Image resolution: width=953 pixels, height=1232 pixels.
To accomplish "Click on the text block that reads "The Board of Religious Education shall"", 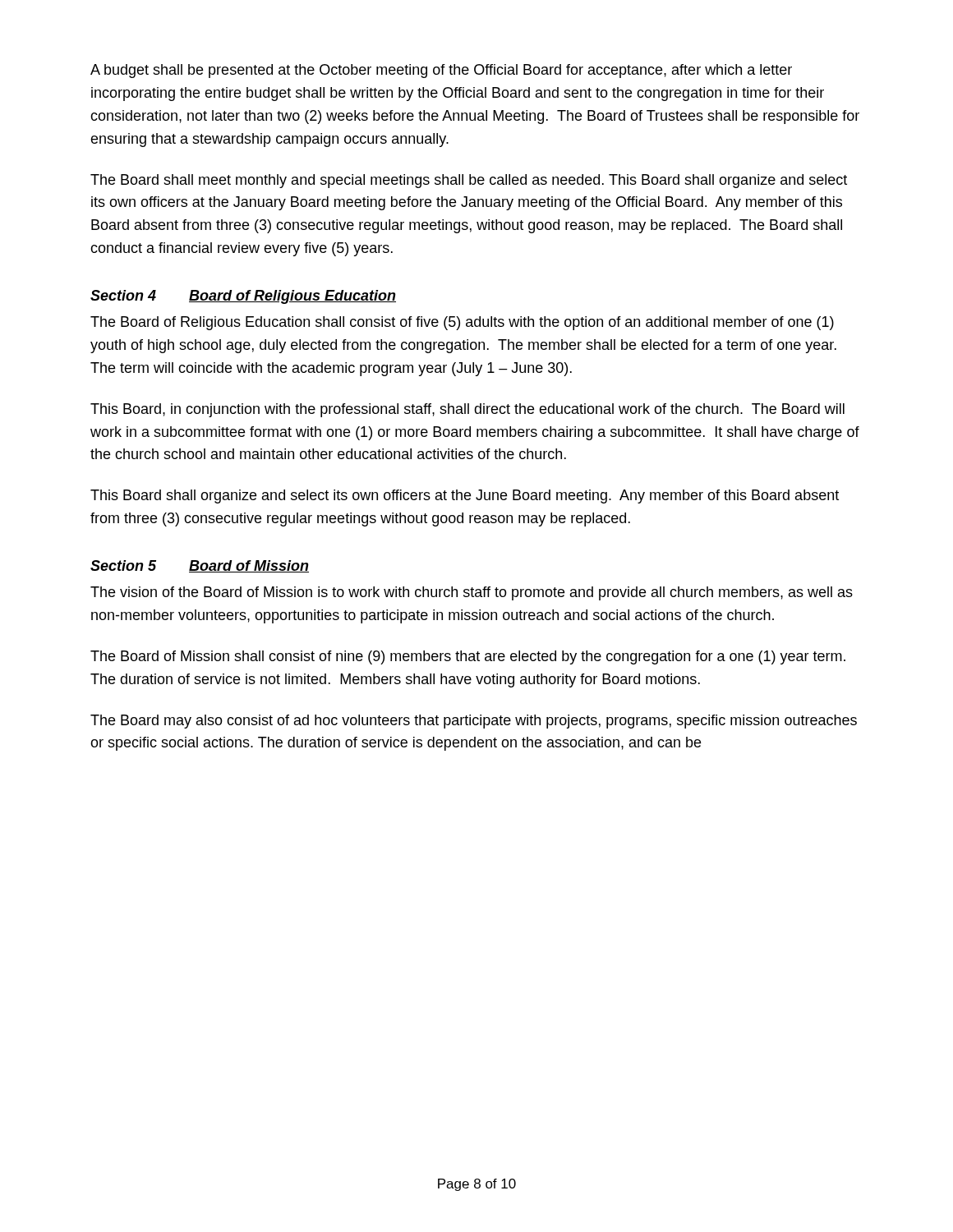I will point(466,345).
